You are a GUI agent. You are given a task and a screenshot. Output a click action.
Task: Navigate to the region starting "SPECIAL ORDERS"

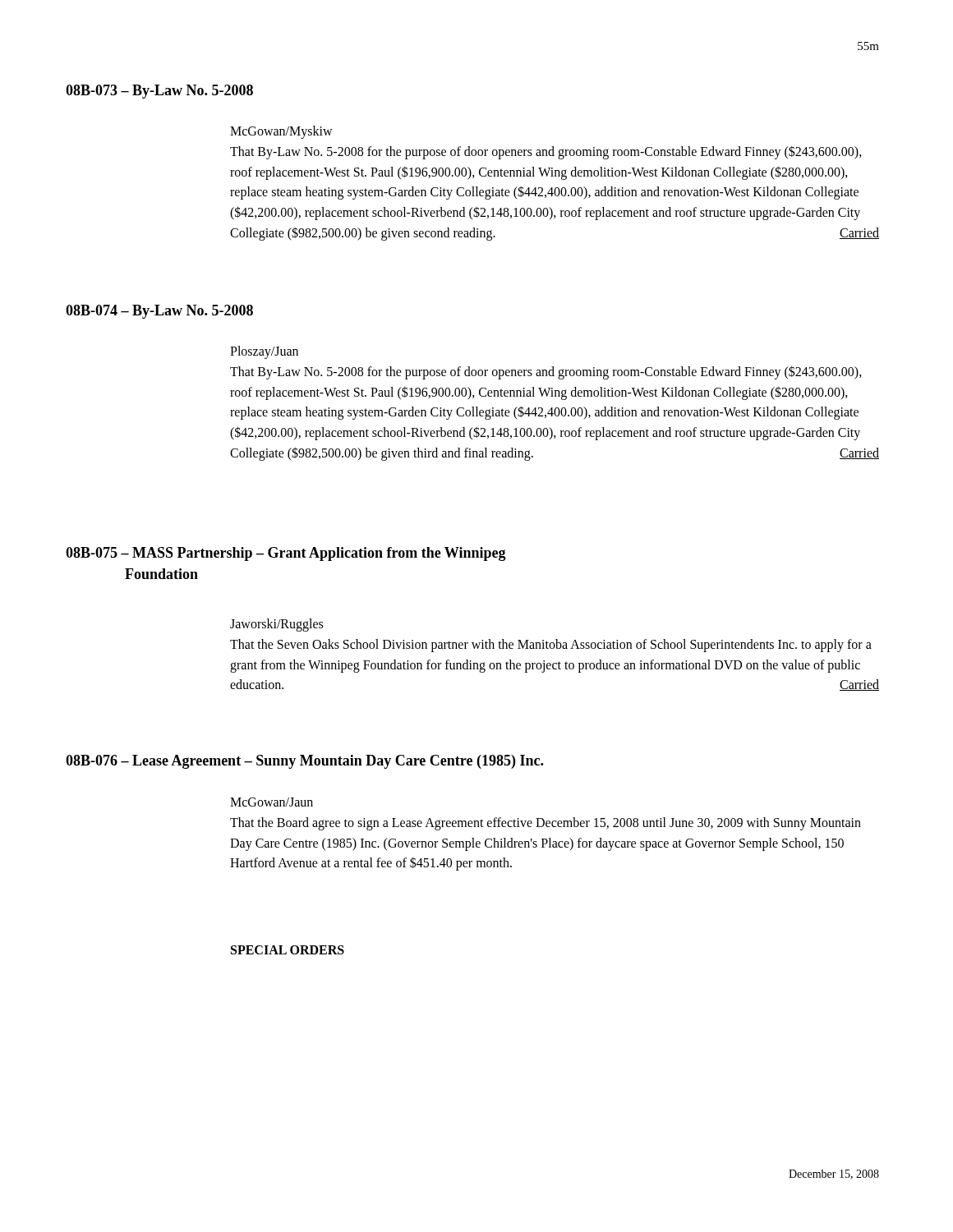[287, 950]
